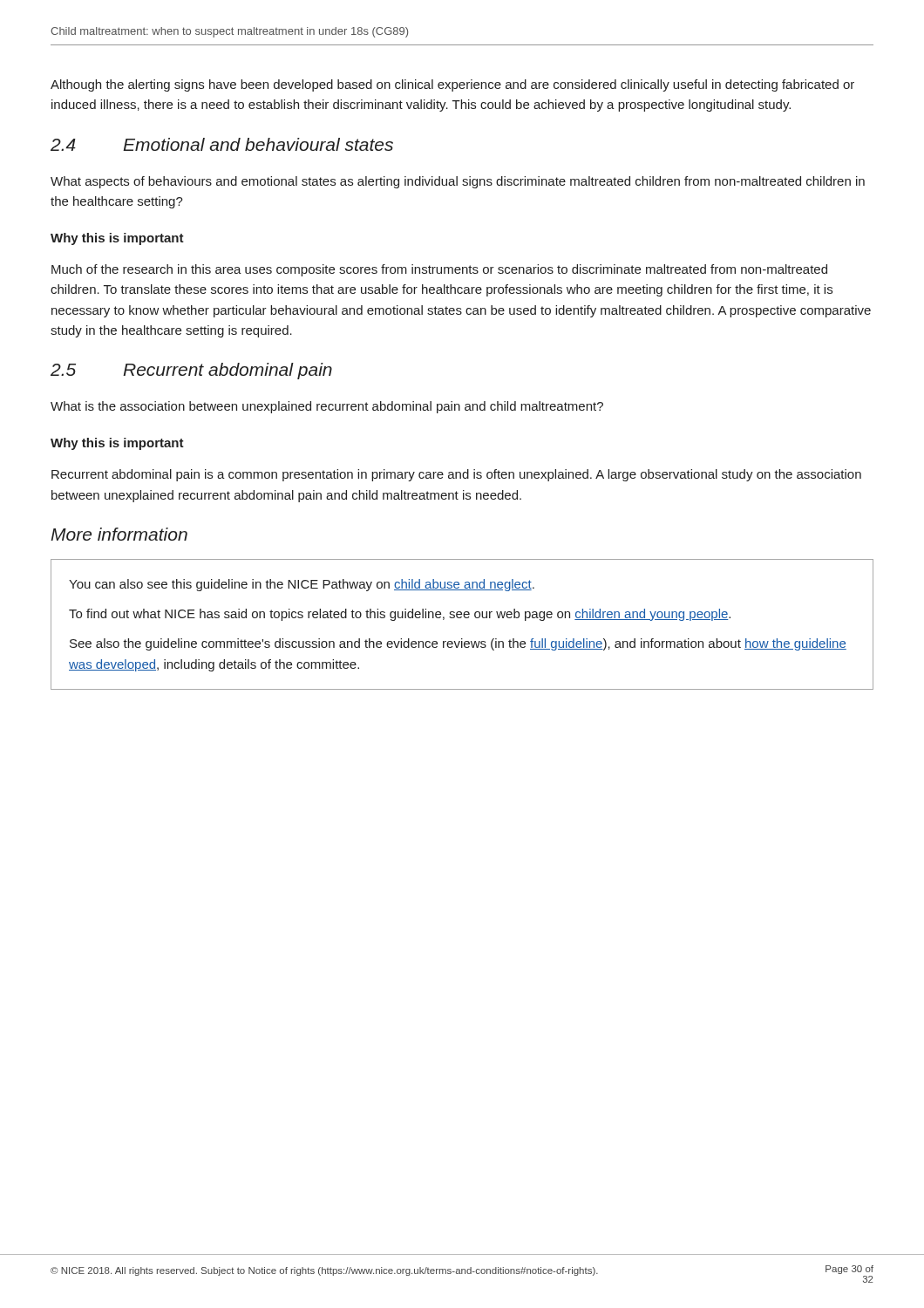Find the text block that says "What aspects of behaviours and emotional states"
The image size is (924, 1308).
(458, 191)
